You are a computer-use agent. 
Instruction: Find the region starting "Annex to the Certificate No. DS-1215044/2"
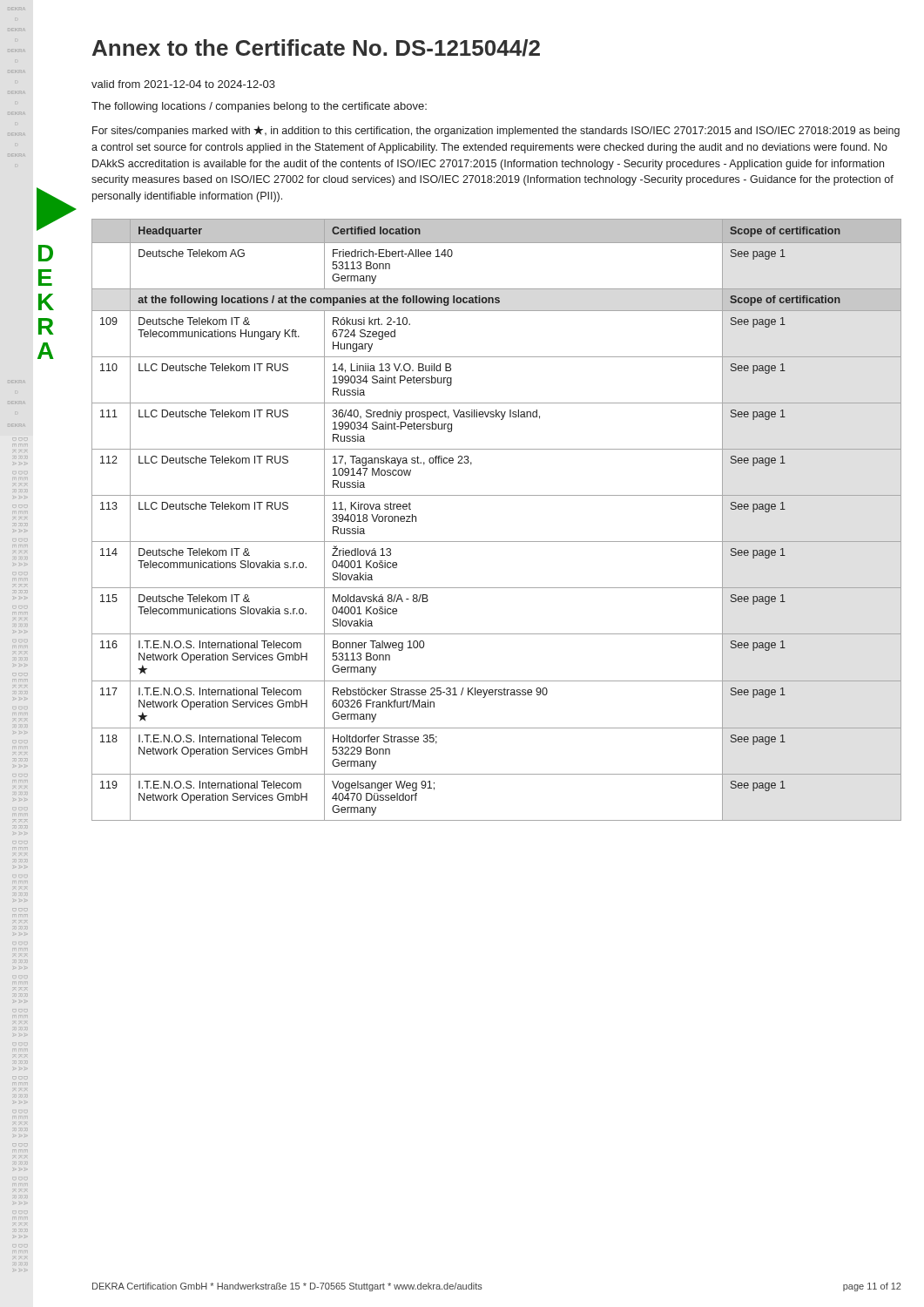point(316,48)
